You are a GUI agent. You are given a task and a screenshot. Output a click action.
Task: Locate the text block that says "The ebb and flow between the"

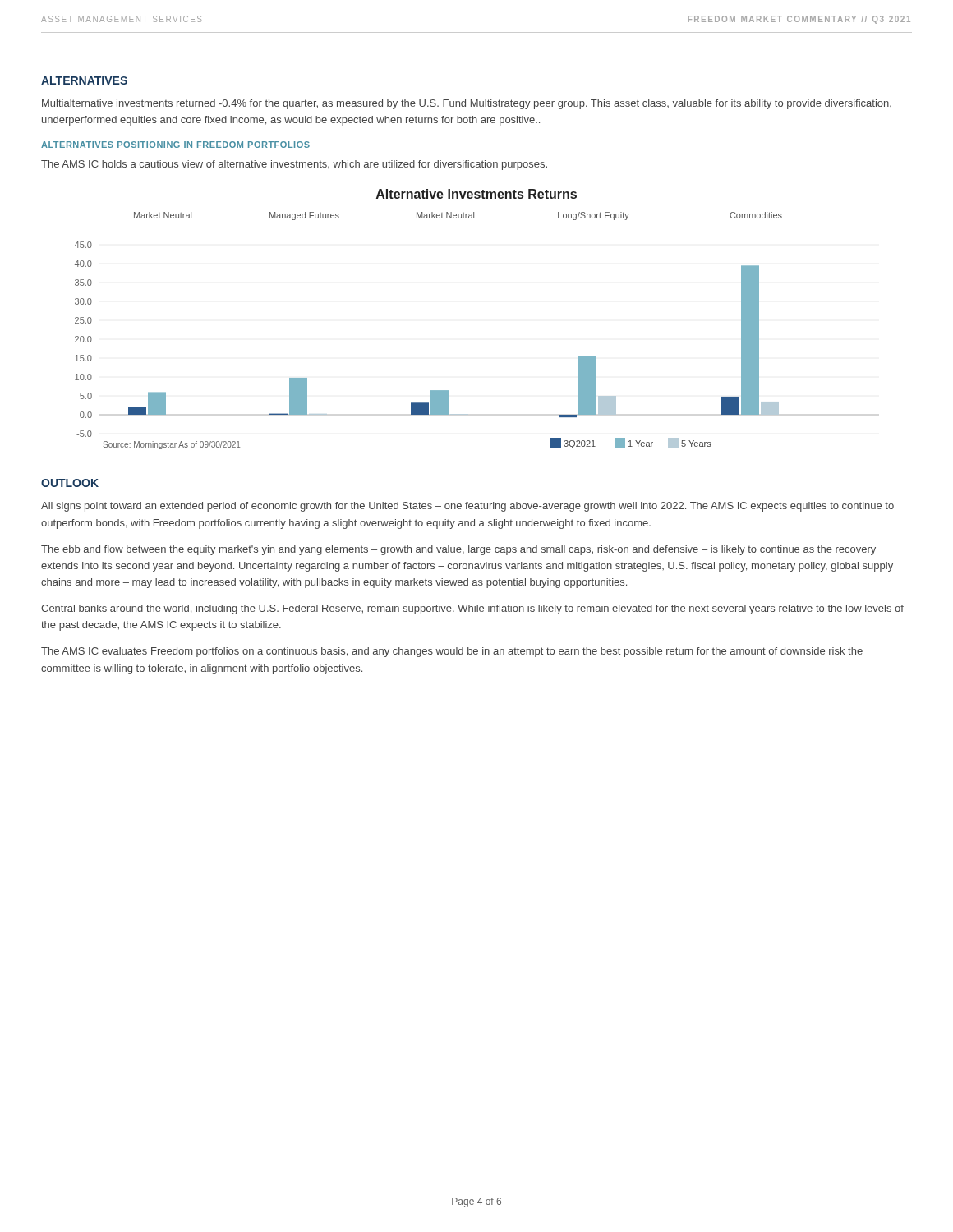coord(467,565)
